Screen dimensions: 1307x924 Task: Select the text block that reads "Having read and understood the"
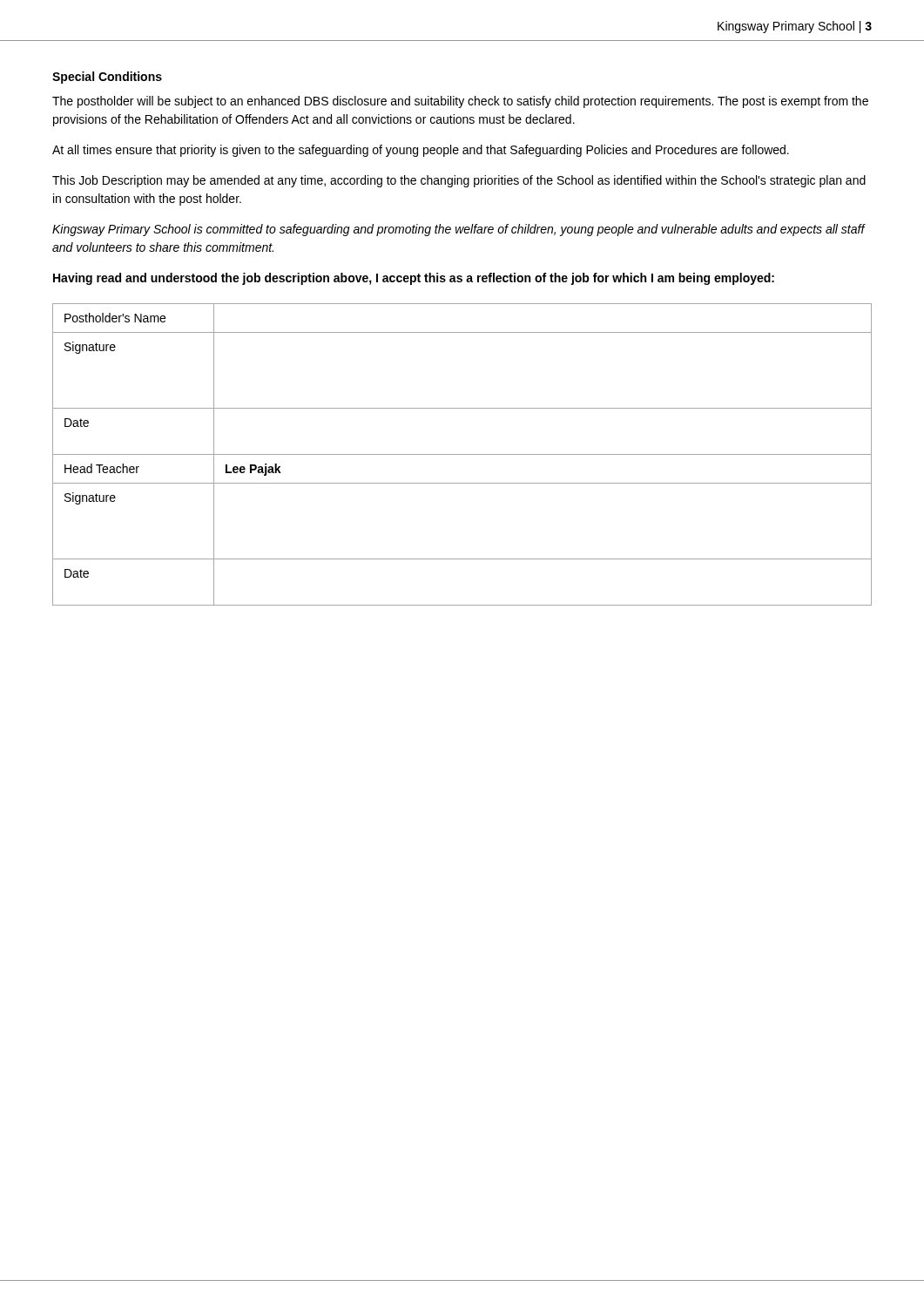coord(414,278)
